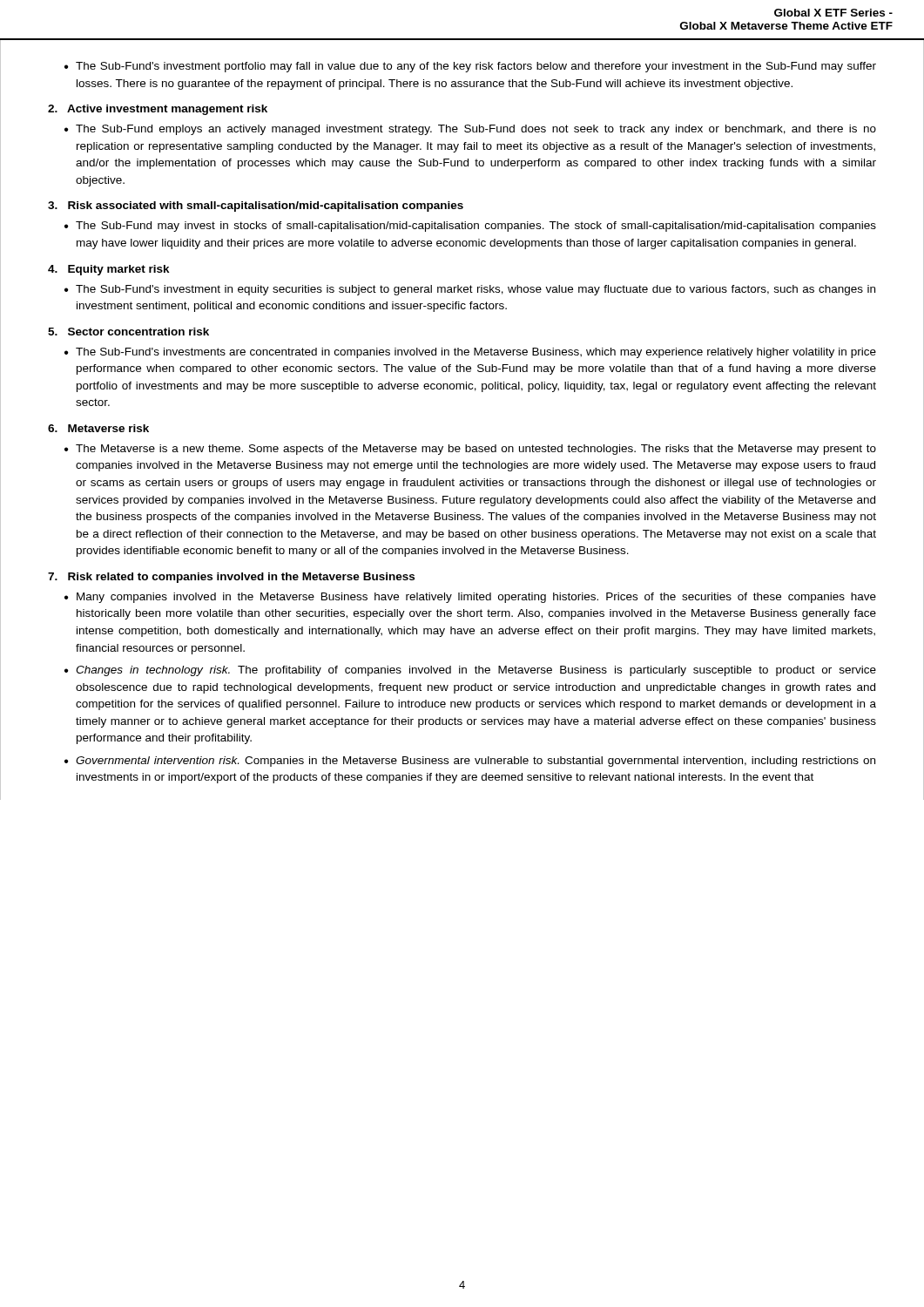Navigate to the passage starting "• The Sub-Fund's investments are"
The height and width of the screenshot is (1307, 924).
466,377
